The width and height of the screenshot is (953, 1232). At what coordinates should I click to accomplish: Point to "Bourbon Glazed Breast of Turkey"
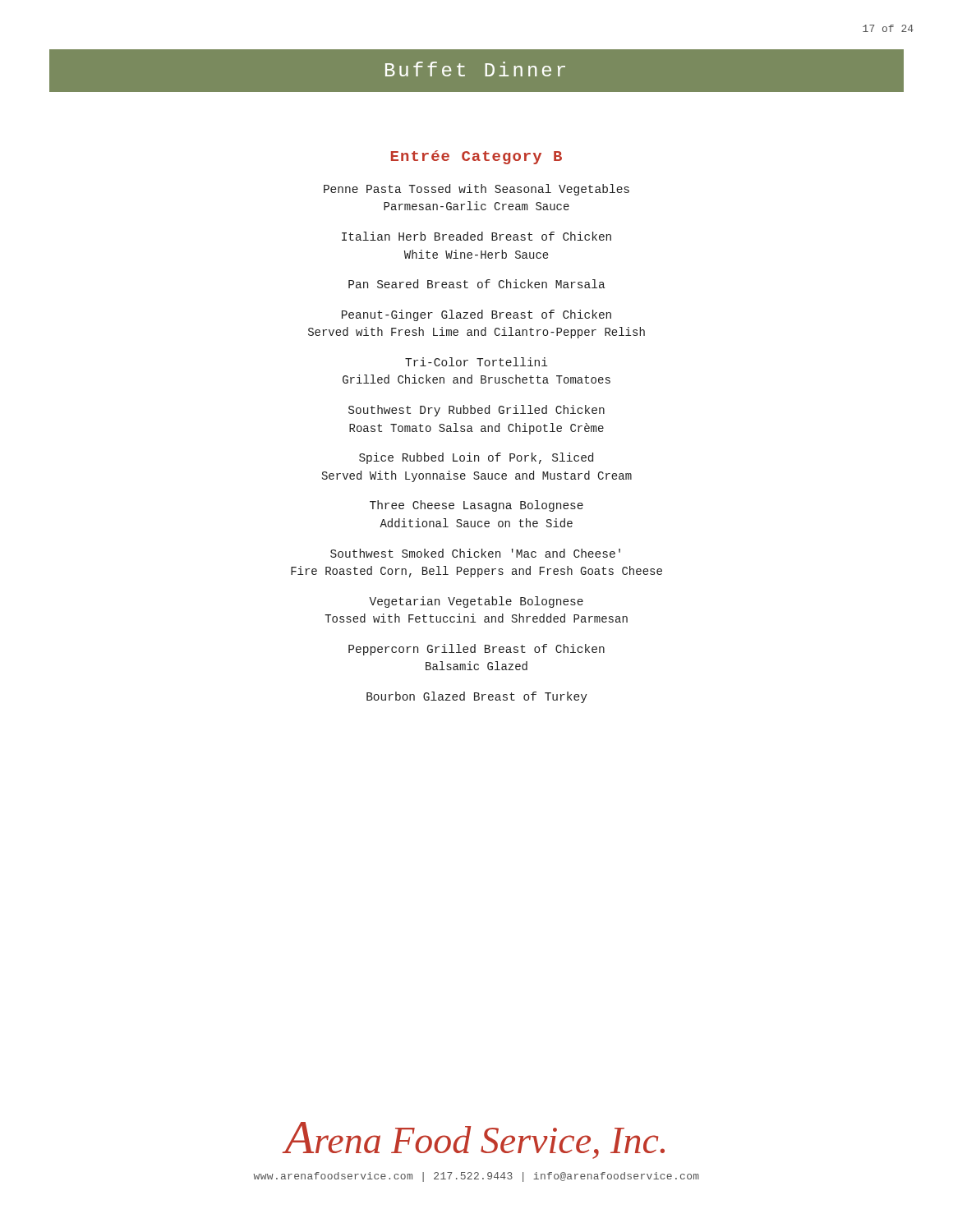pyautogui.click(x=476, y=698)
